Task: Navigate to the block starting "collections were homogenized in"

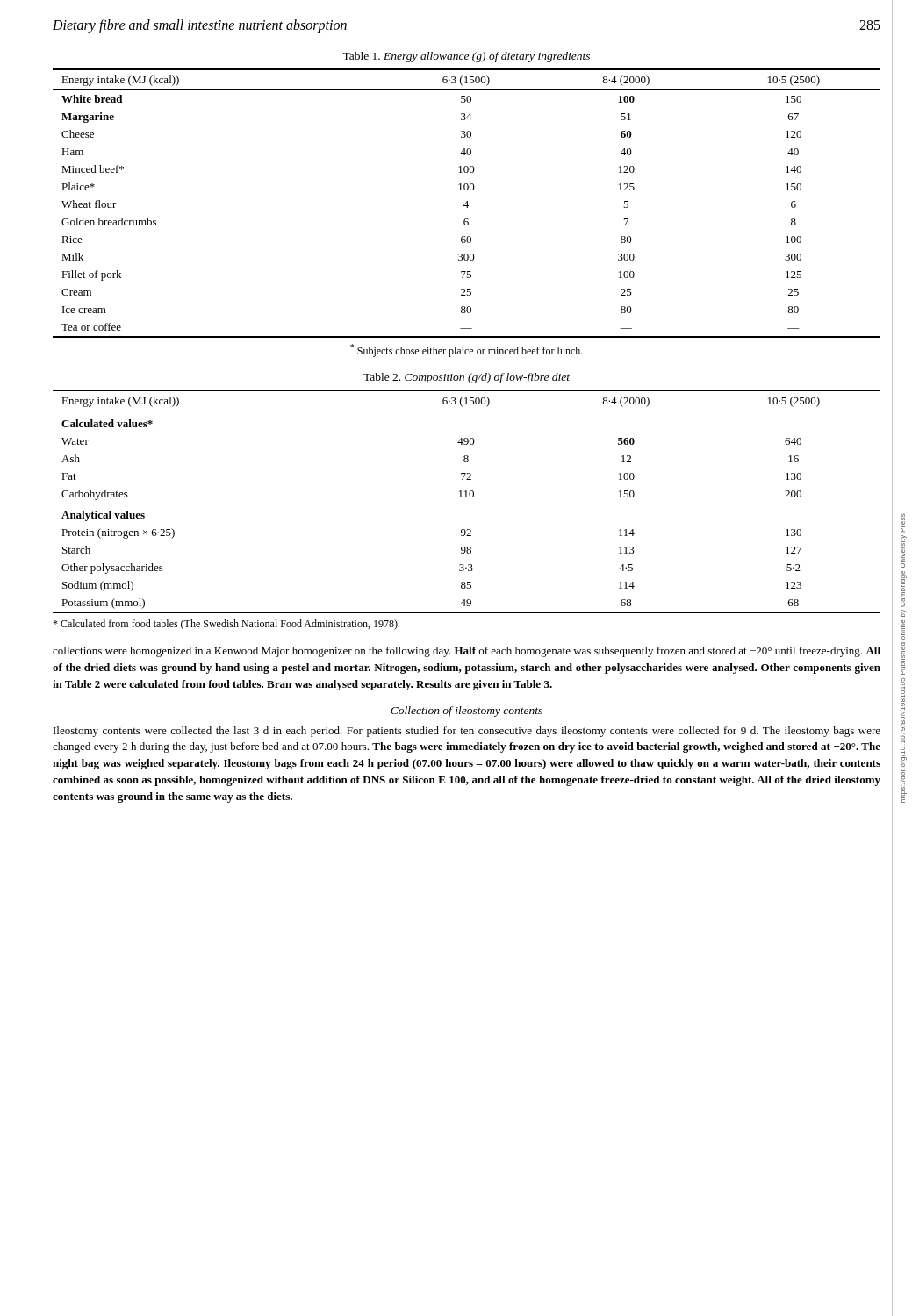Action: point(467,667)
